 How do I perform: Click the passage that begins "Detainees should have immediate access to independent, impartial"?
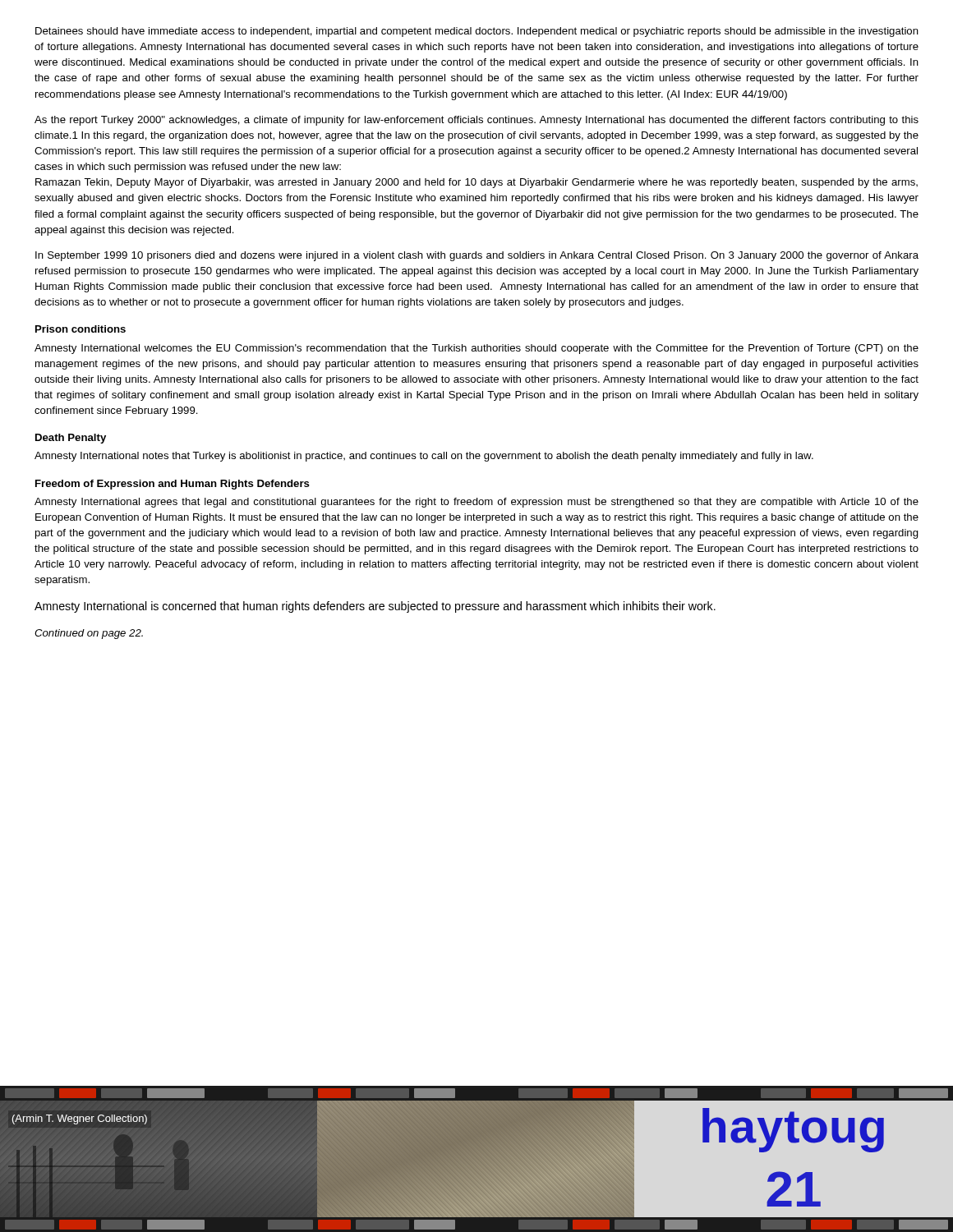coord(476,62)
